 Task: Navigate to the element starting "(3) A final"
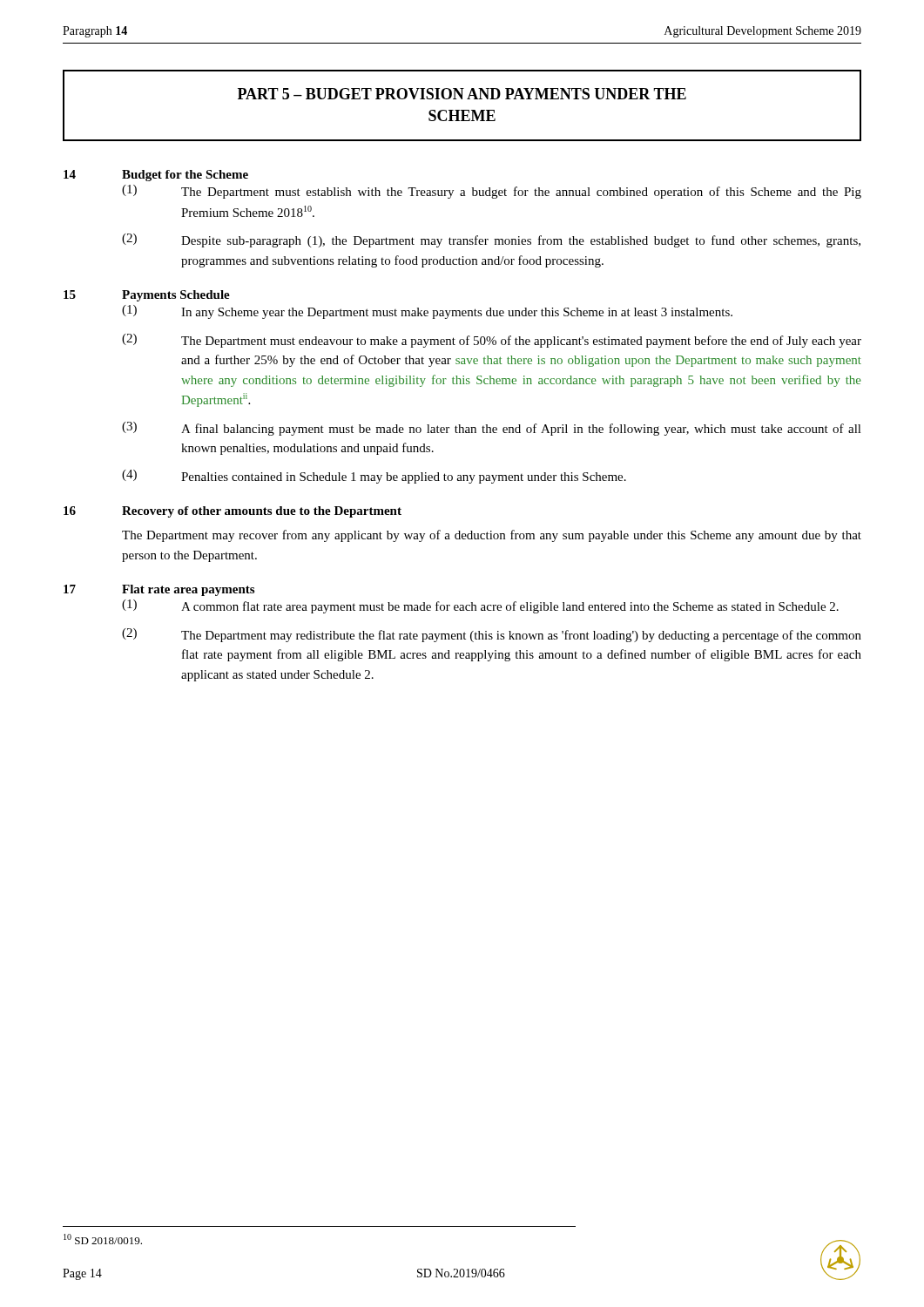coord(492,439)
